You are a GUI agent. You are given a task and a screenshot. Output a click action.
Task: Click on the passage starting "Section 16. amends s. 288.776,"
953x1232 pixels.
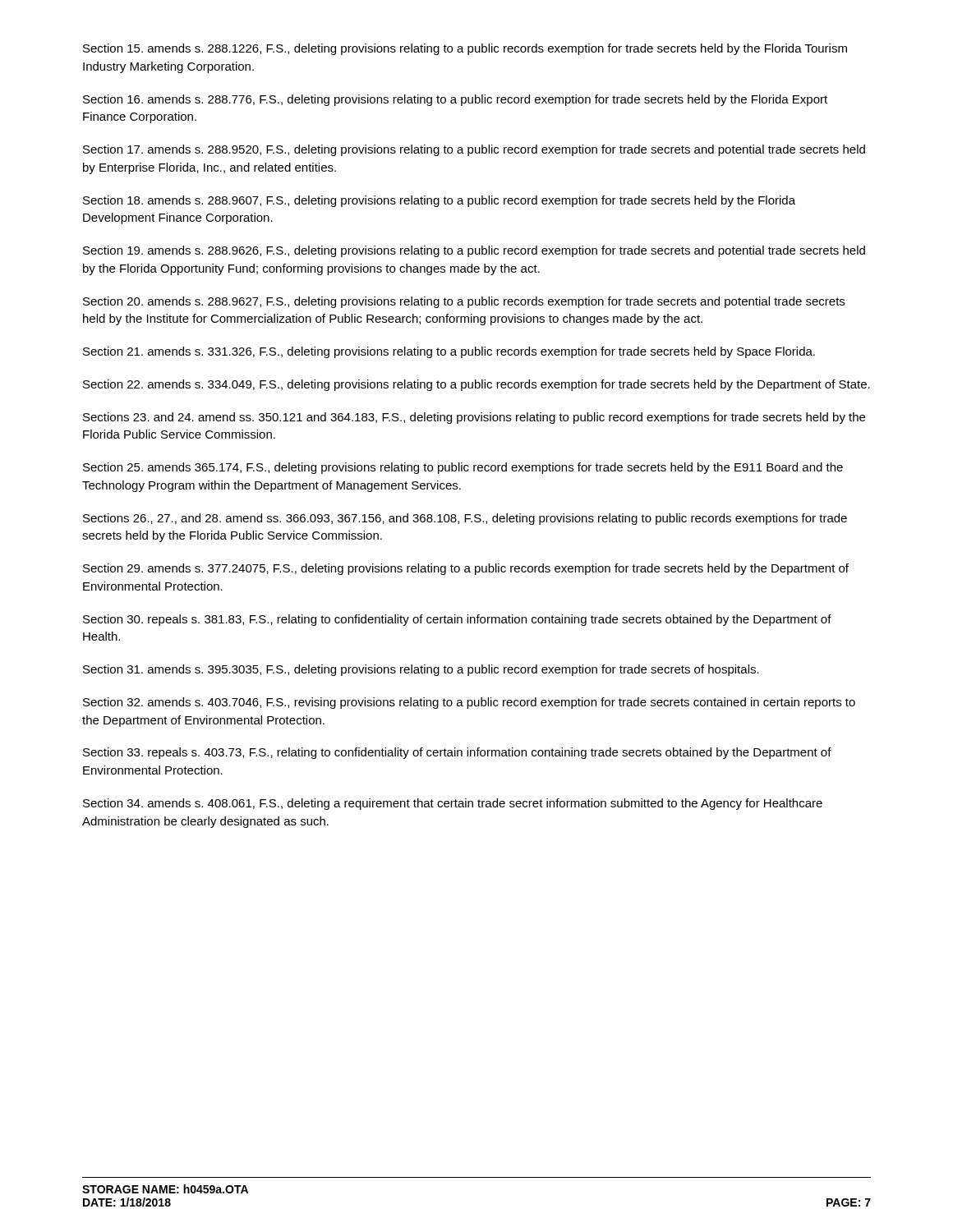[x=455, y=107]
